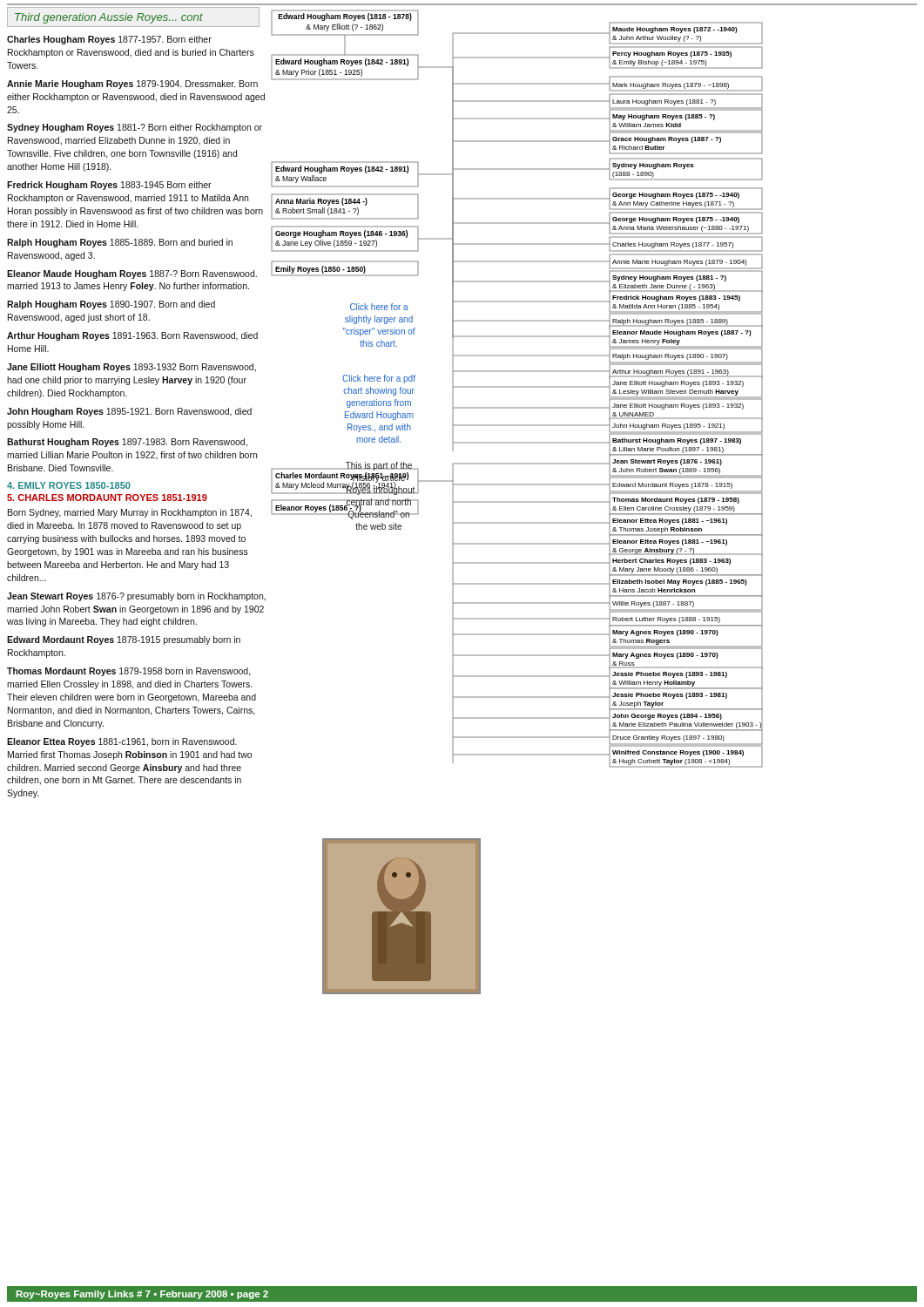Navigate to the passage starting "Jean Stewart Royes 1876-?"
The width and height of the screenshot is (924, 1307).
137,609
